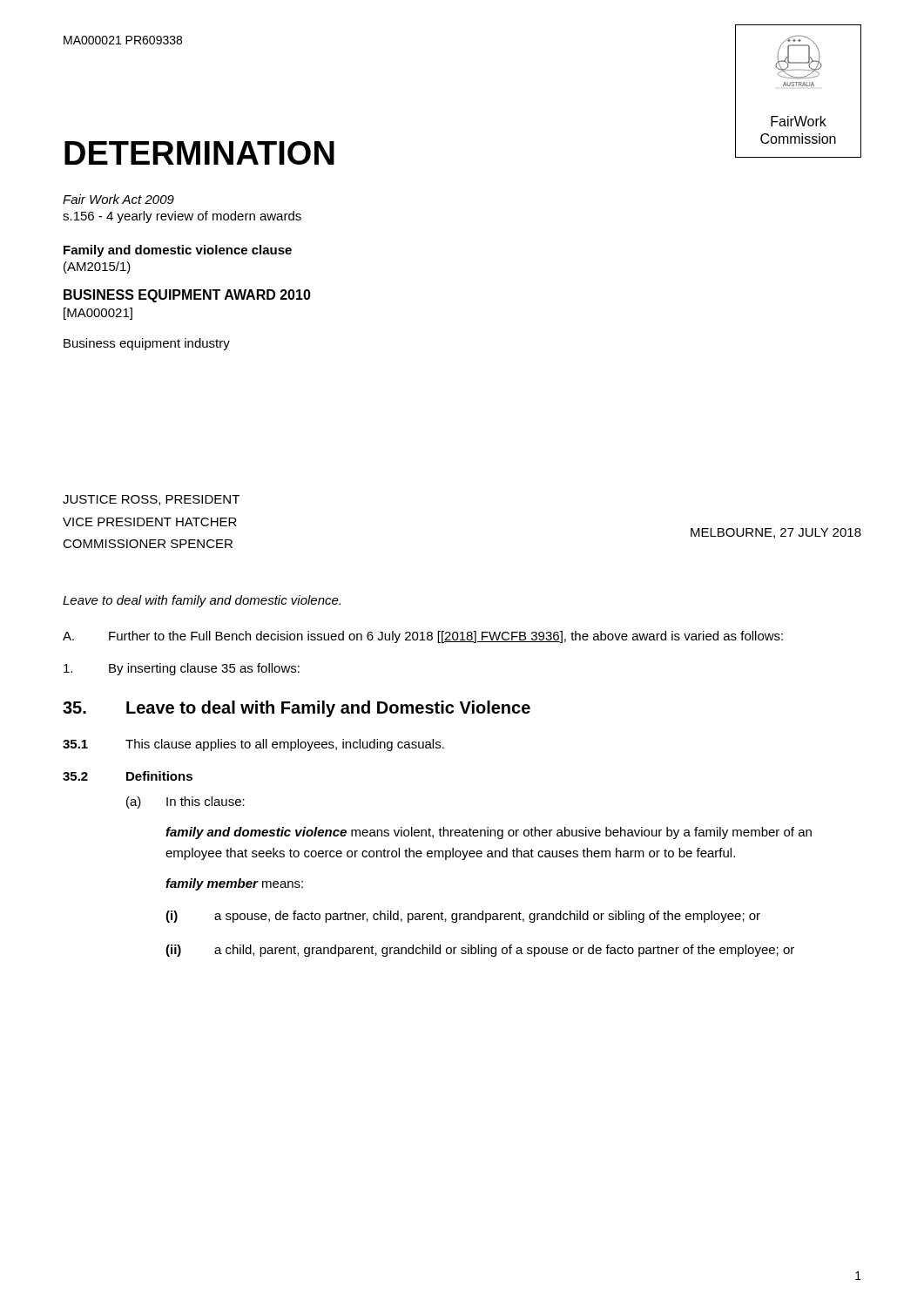Locate the text "JUSTICE ROSS, PRESIDENT VICE PRESIDENT HATCHER COMMISSIONER SPENCER"
924x1307 pixels.
click(151, 521)
